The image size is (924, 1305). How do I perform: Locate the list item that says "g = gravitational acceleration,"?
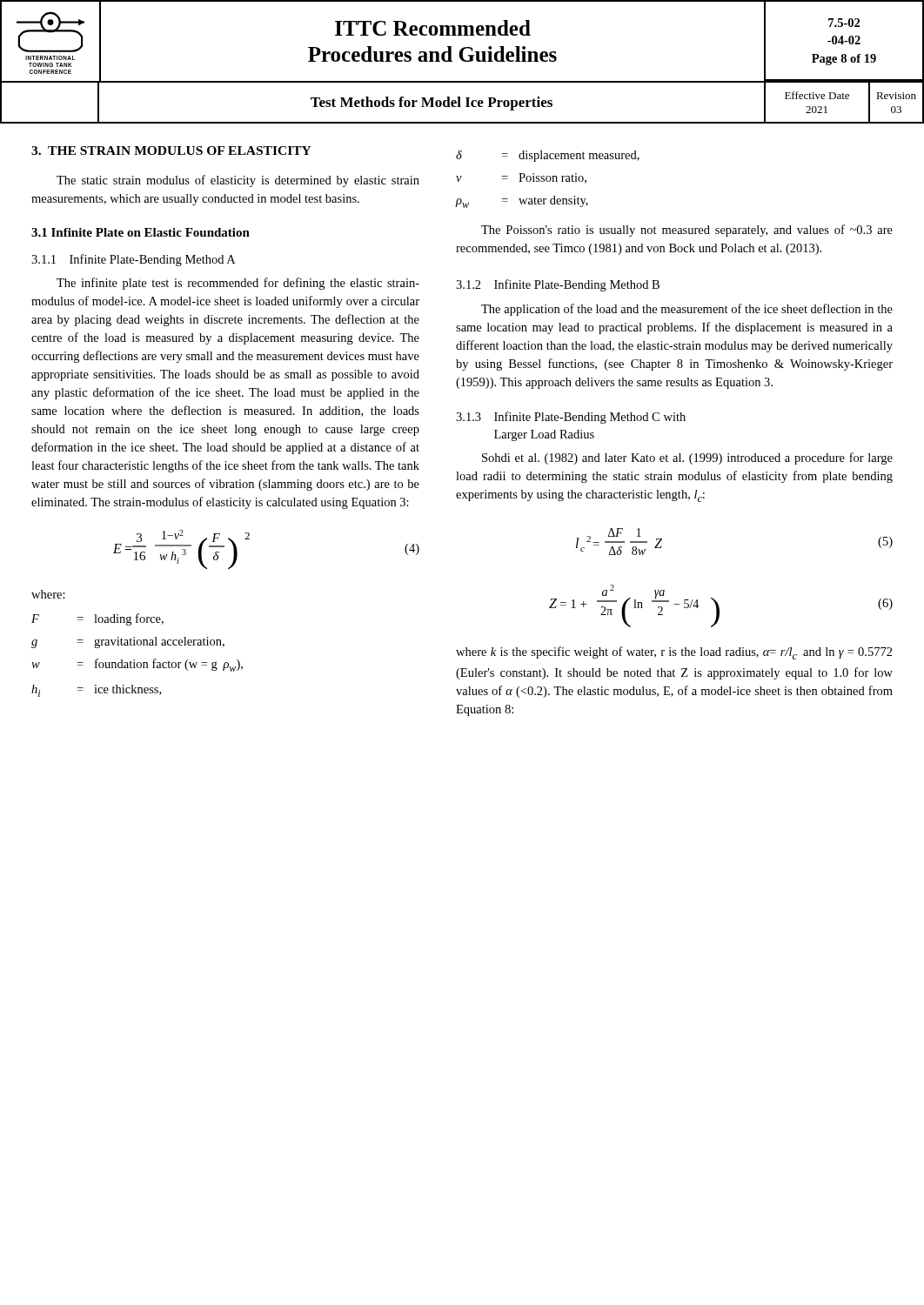pyautogui.click(x=128, y=642)
